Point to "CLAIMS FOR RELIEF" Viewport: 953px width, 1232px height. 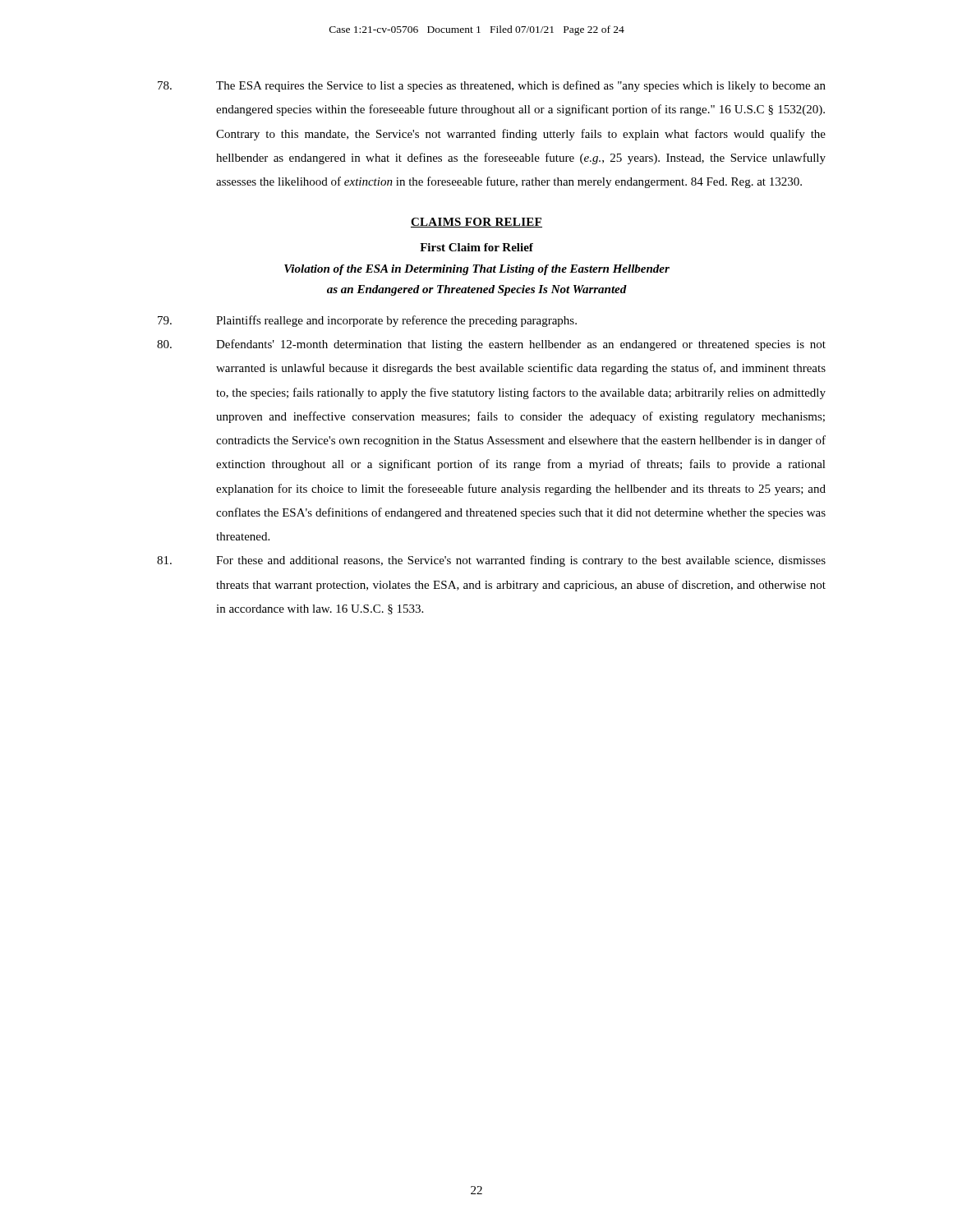tap(476, 222)
